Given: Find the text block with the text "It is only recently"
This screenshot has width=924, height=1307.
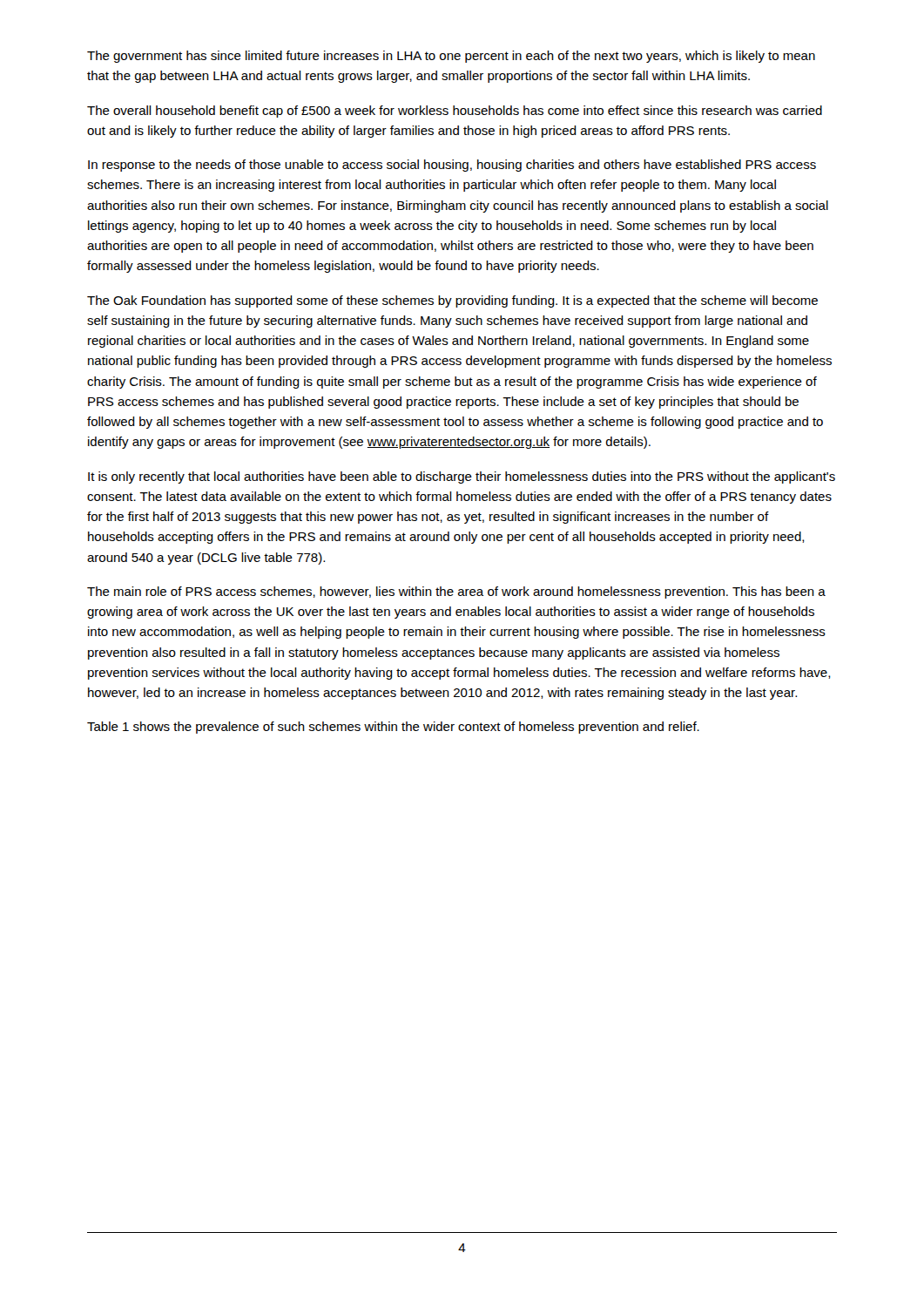Looking at the screenshot, I should [x=461, y=516].
